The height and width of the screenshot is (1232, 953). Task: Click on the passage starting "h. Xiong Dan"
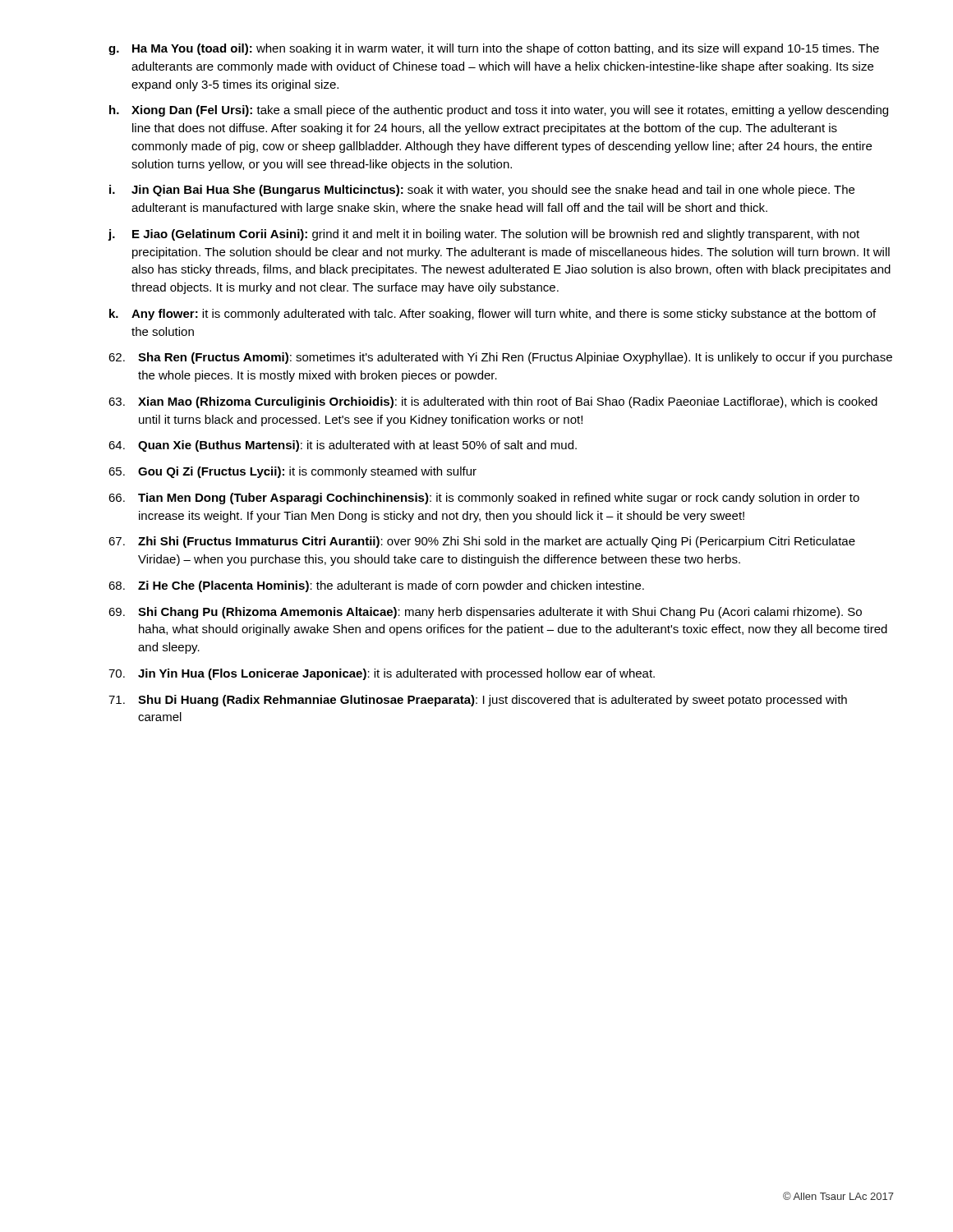coord(501,137)
